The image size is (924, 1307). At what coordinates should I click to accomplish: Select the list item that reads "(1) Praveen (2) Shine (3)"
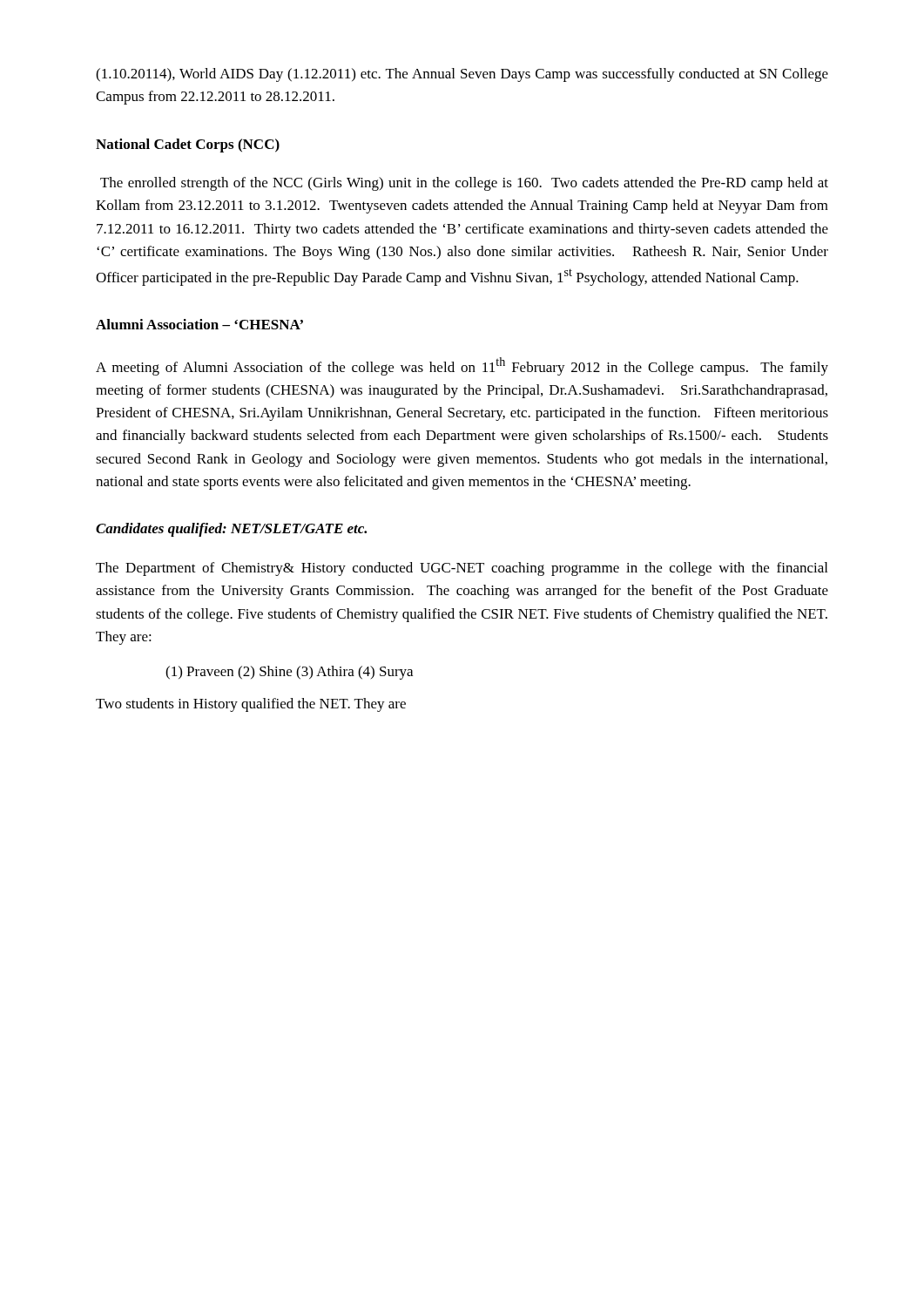(289, 672)
